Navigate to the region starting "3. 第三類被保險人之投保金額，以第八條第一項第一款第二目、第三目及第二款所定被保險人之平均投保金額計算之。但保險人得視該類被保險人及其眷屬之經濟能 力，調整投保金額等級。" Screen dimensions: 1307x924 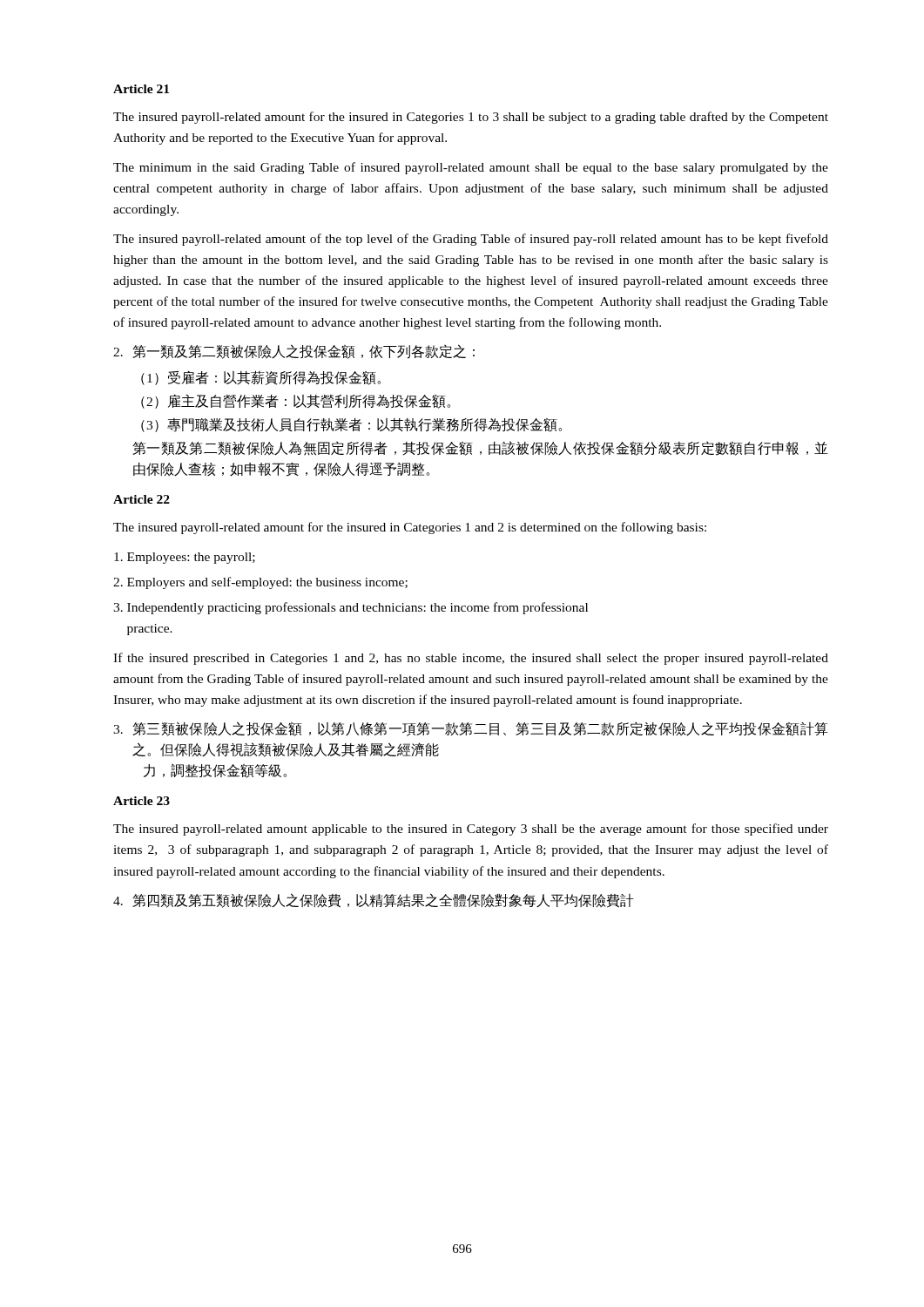coord(471,729)
